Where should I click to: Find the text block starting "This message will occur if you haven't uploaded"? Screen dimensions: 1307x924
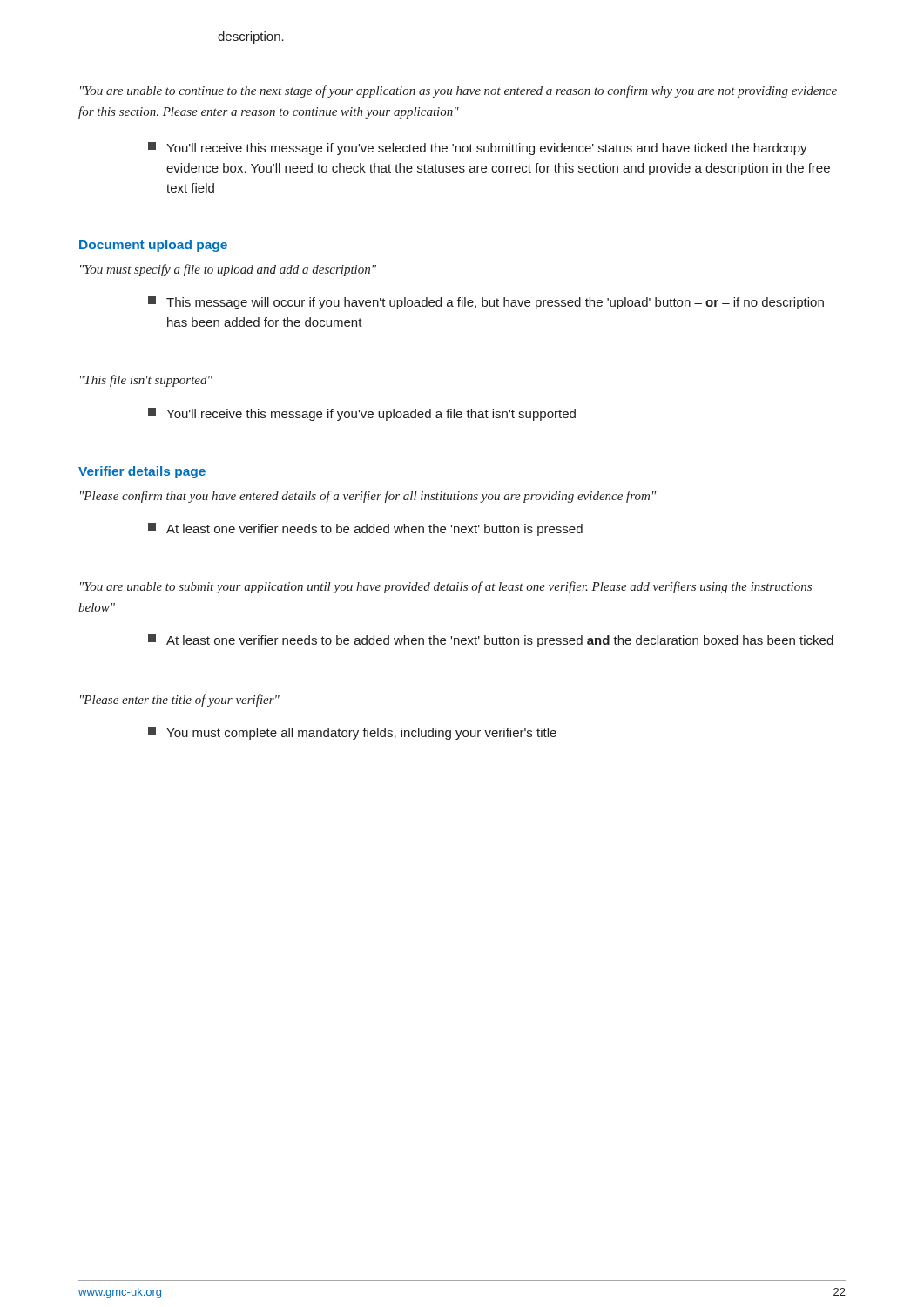point(497,312)
